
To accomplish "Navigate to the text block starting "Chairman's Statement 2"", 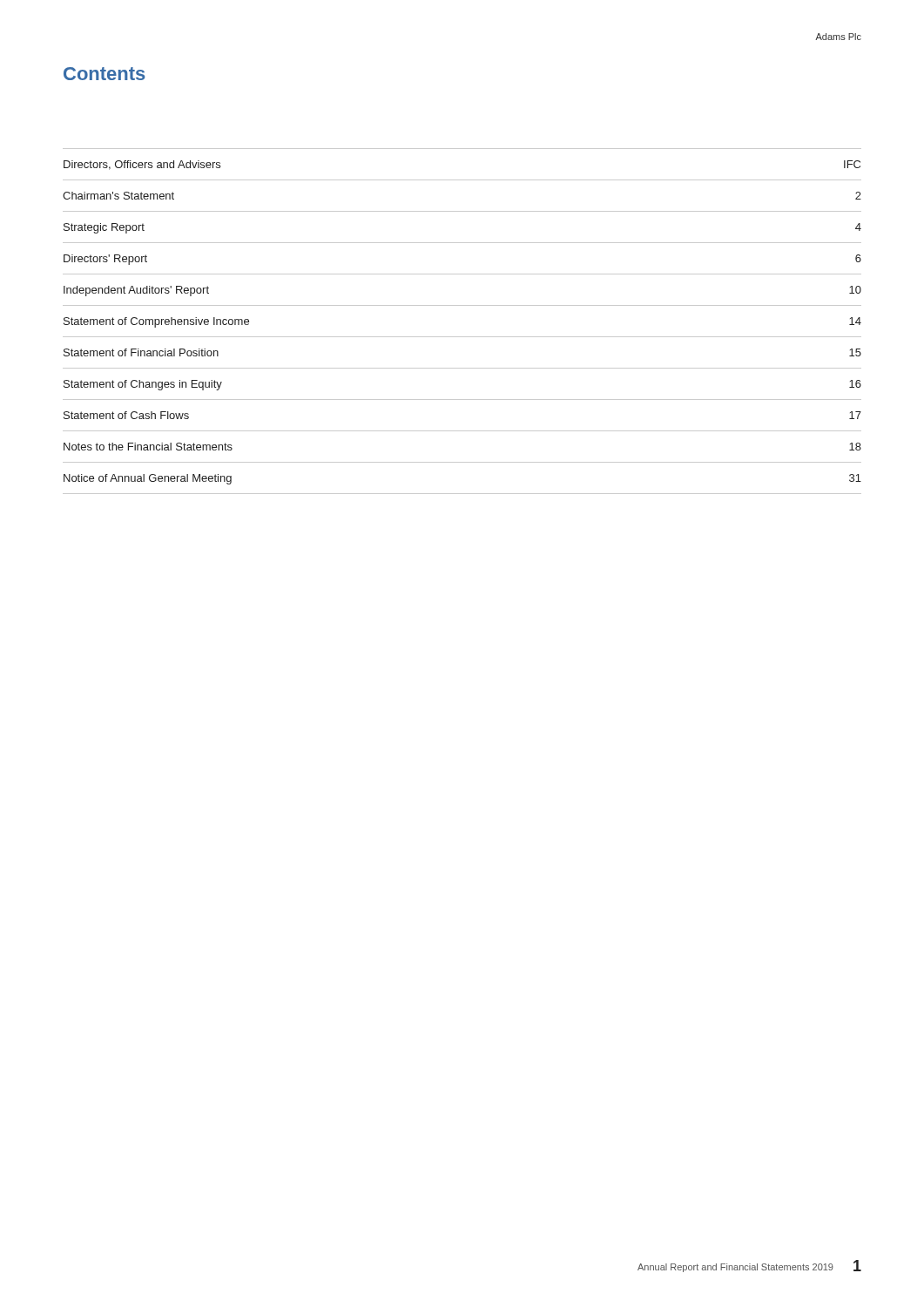I will pyautogui.click(x=116, y=196).
